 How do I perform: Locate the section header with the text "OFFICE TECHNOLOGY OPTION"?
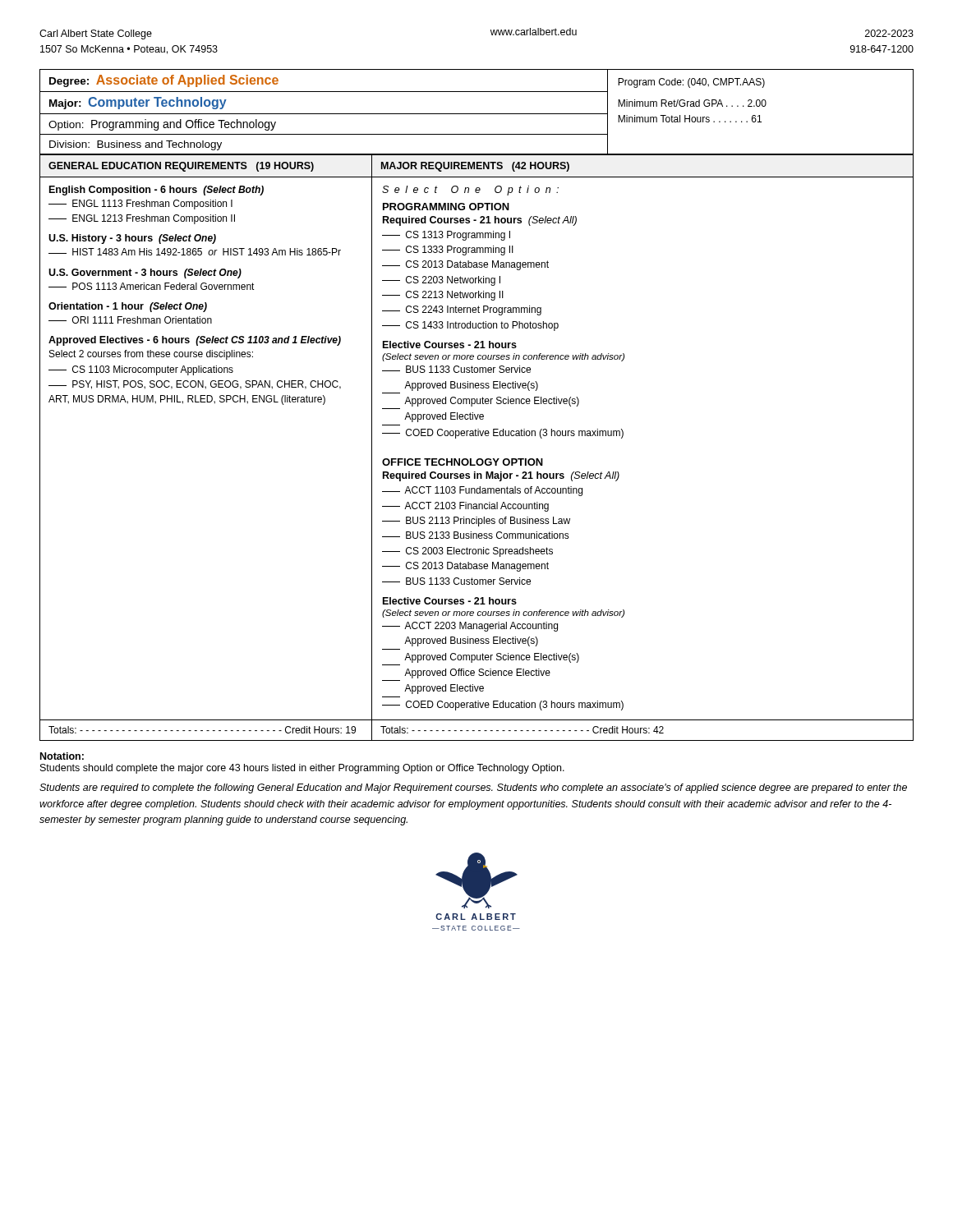[463, 462]
